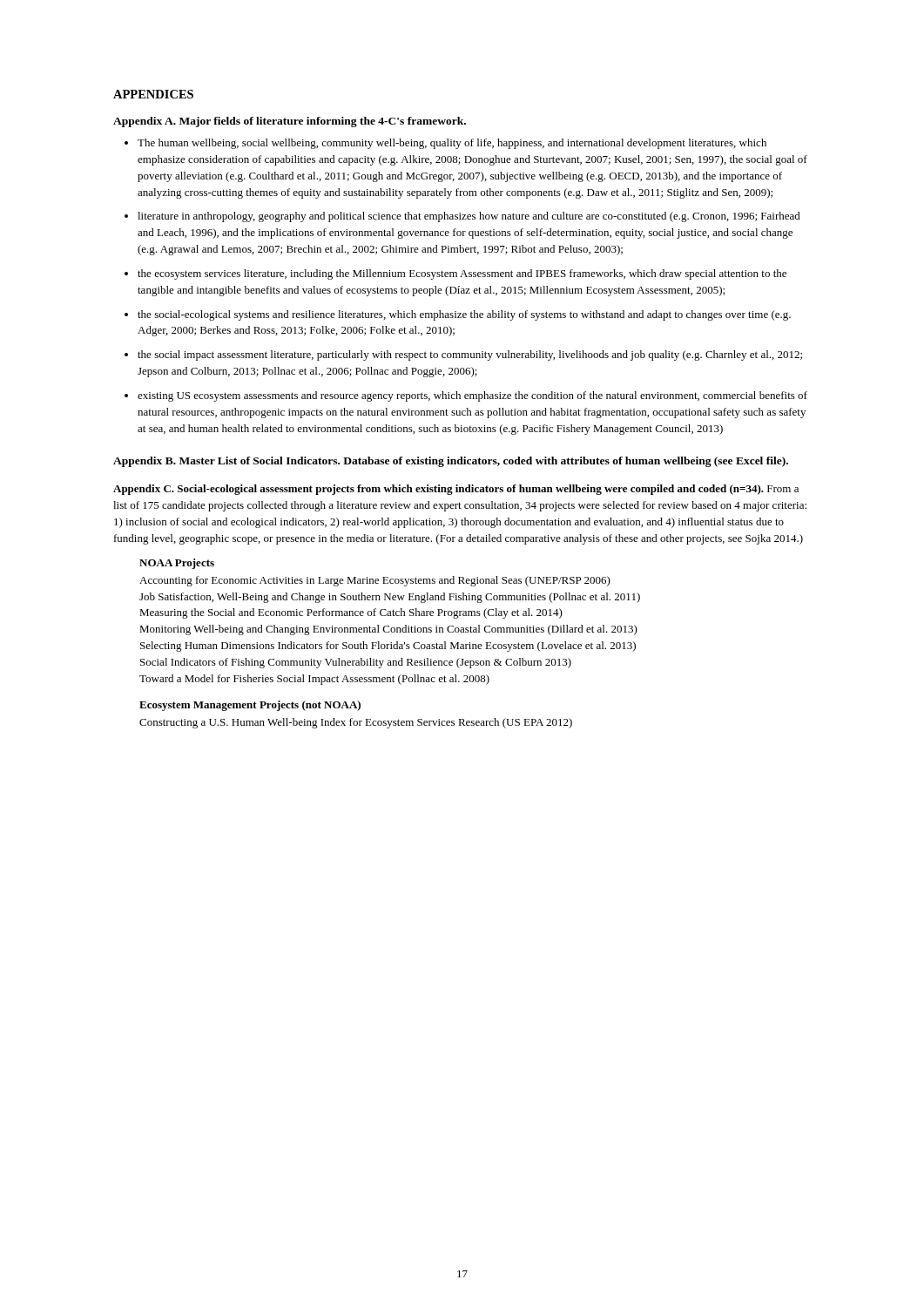This screenshot has height=1307, width=924.
Task: Find the list item with the text "literature in anthropology, geography and political science that"
Action: pos(469,232)
